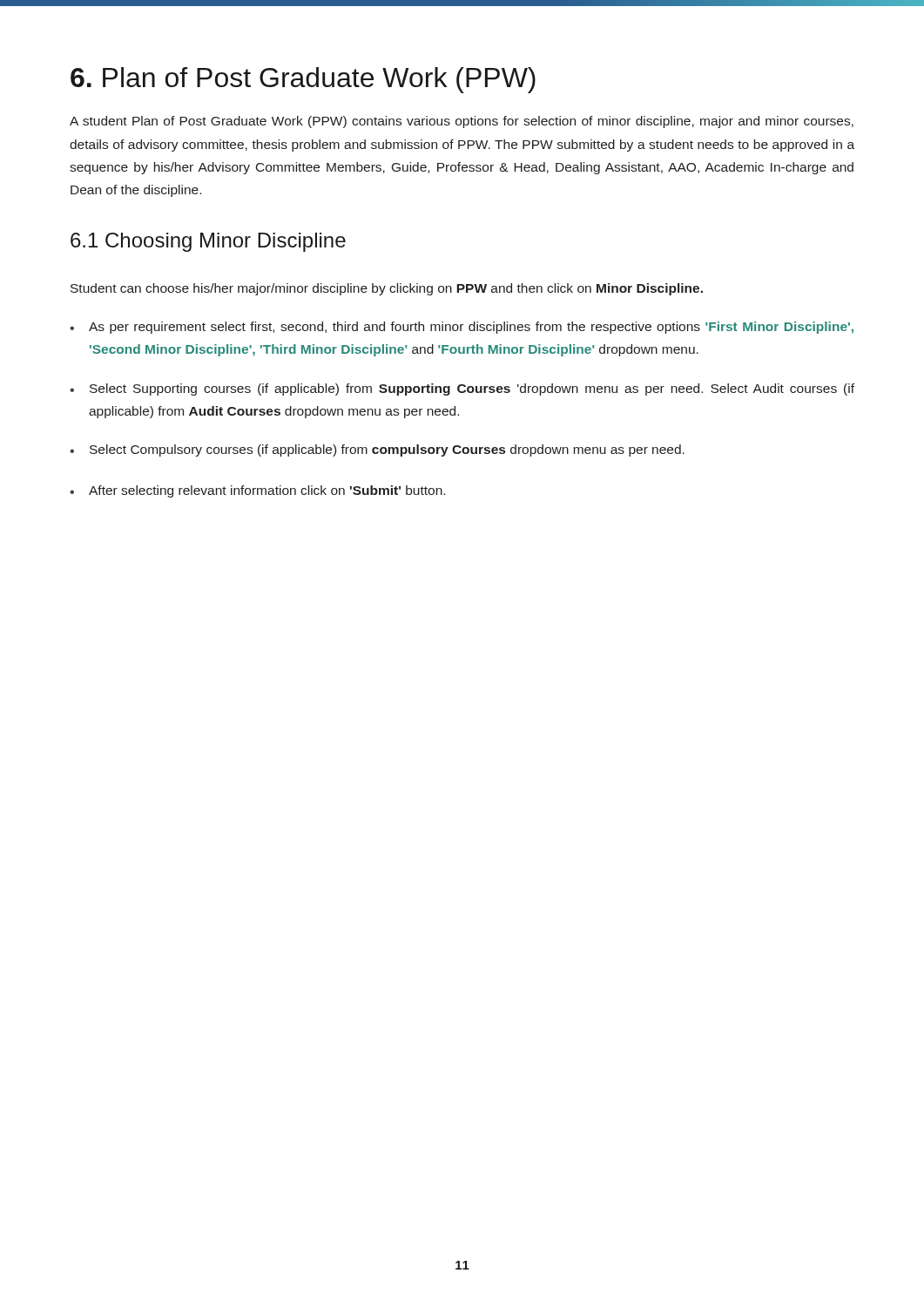Find the text starting "6.1 Choosing Minor"

208,242
